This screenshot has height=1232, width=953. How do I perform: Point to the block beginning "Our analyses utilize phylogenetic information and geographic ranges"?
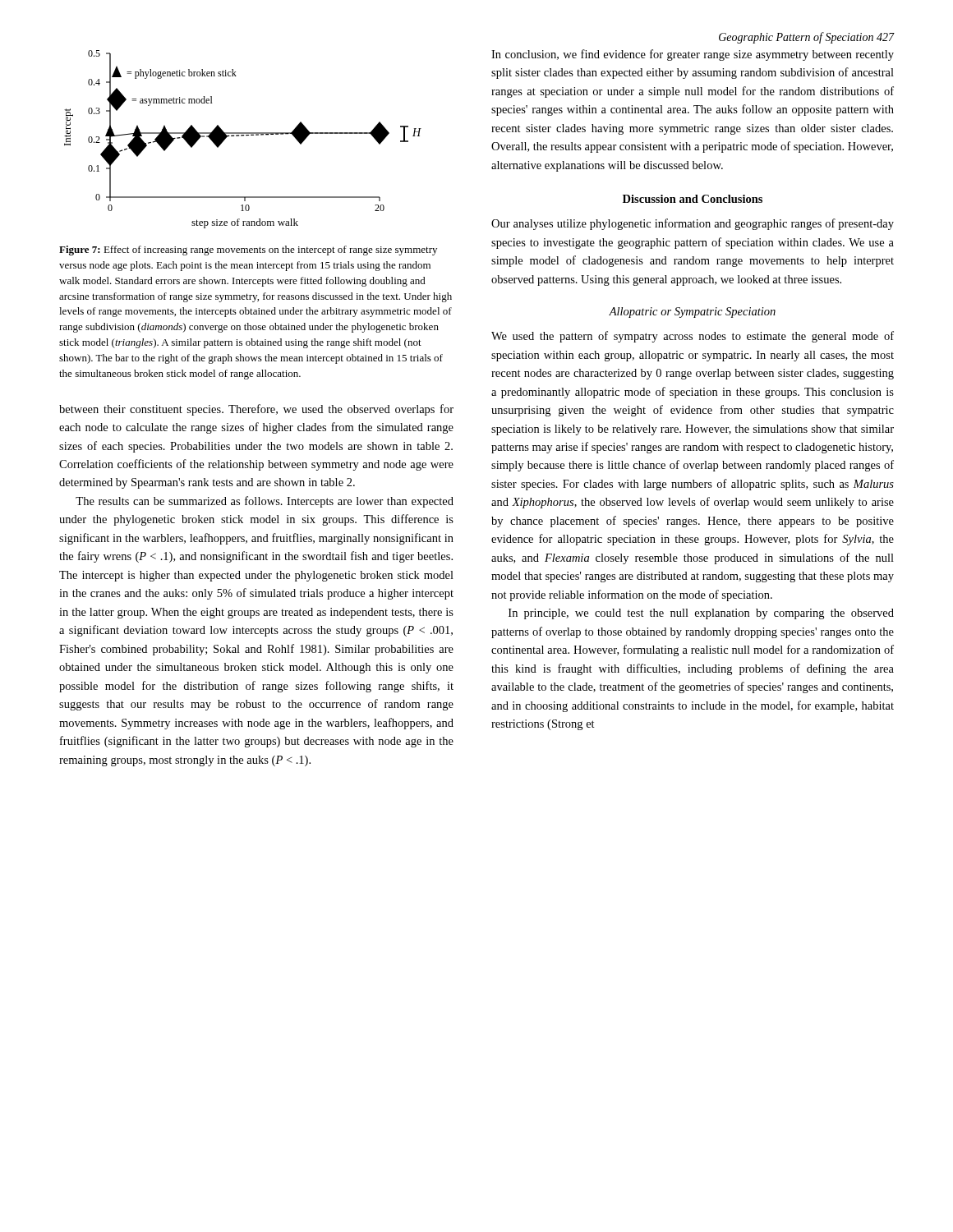pyautogui.click(x=693, y=252)
